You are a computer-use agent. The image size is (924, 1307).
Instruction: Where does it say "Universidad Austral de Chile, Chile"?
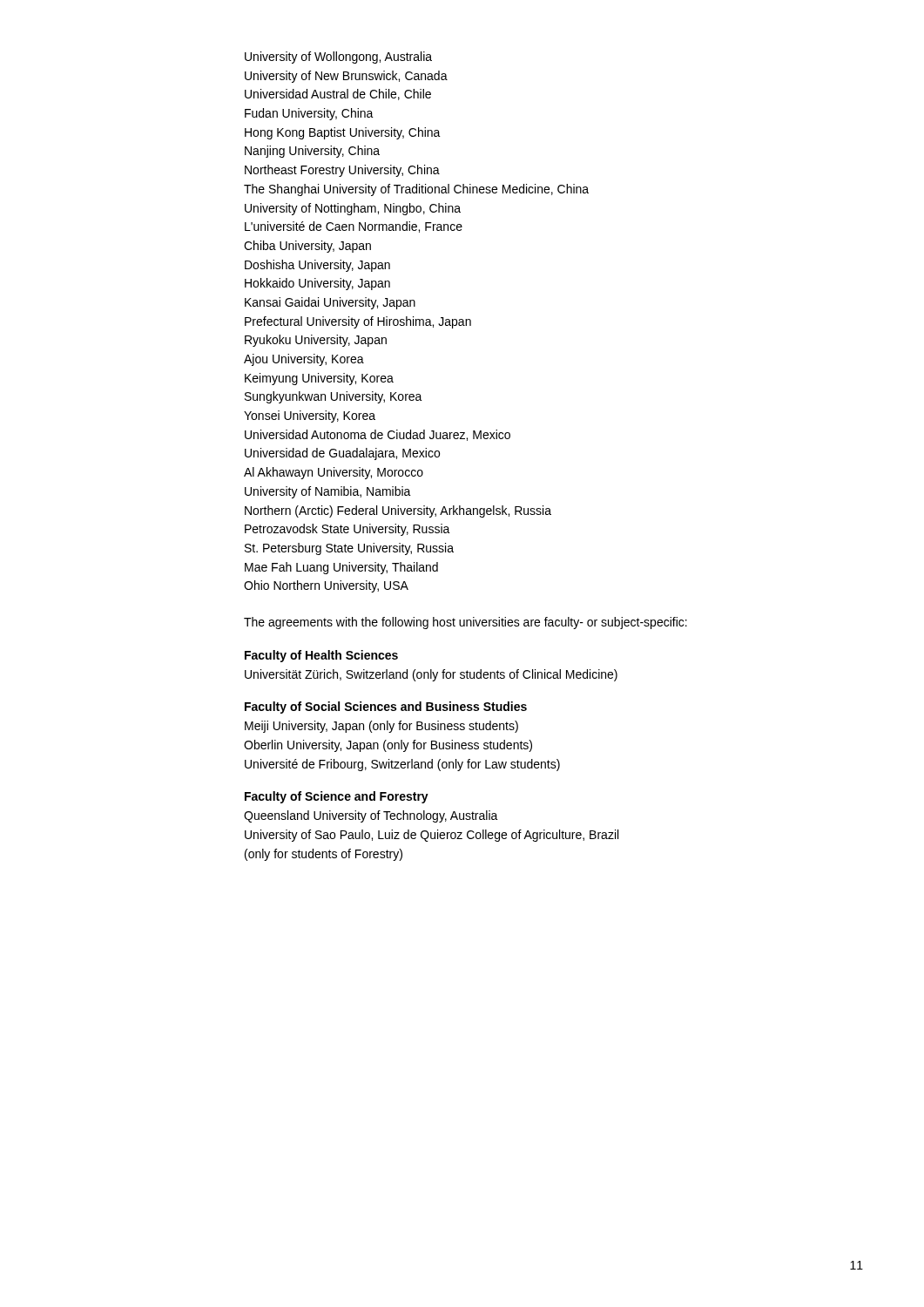pos(338,94)
